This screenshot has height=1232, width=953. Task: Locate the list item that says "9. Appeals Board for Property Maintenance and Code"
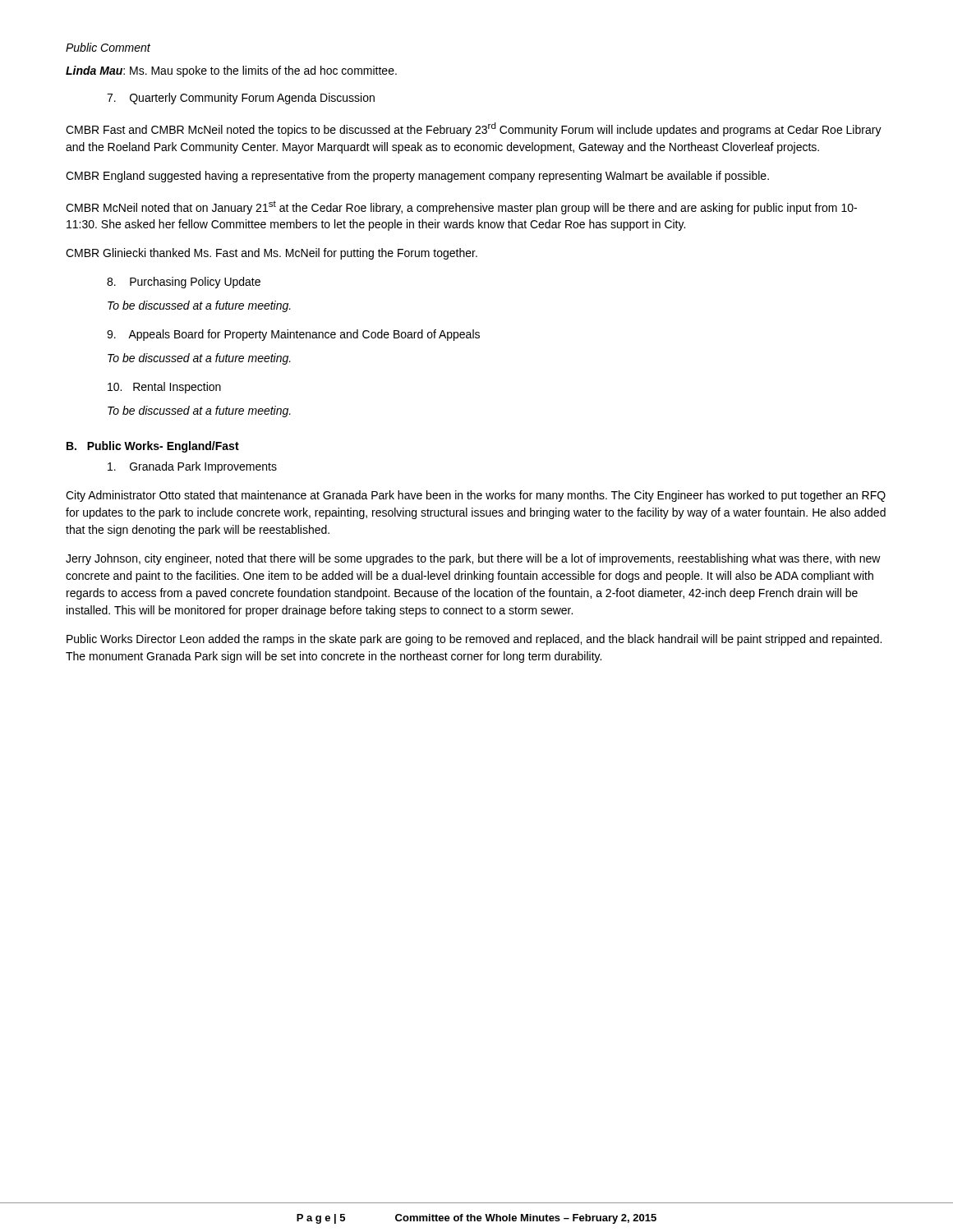click(294, 335)
